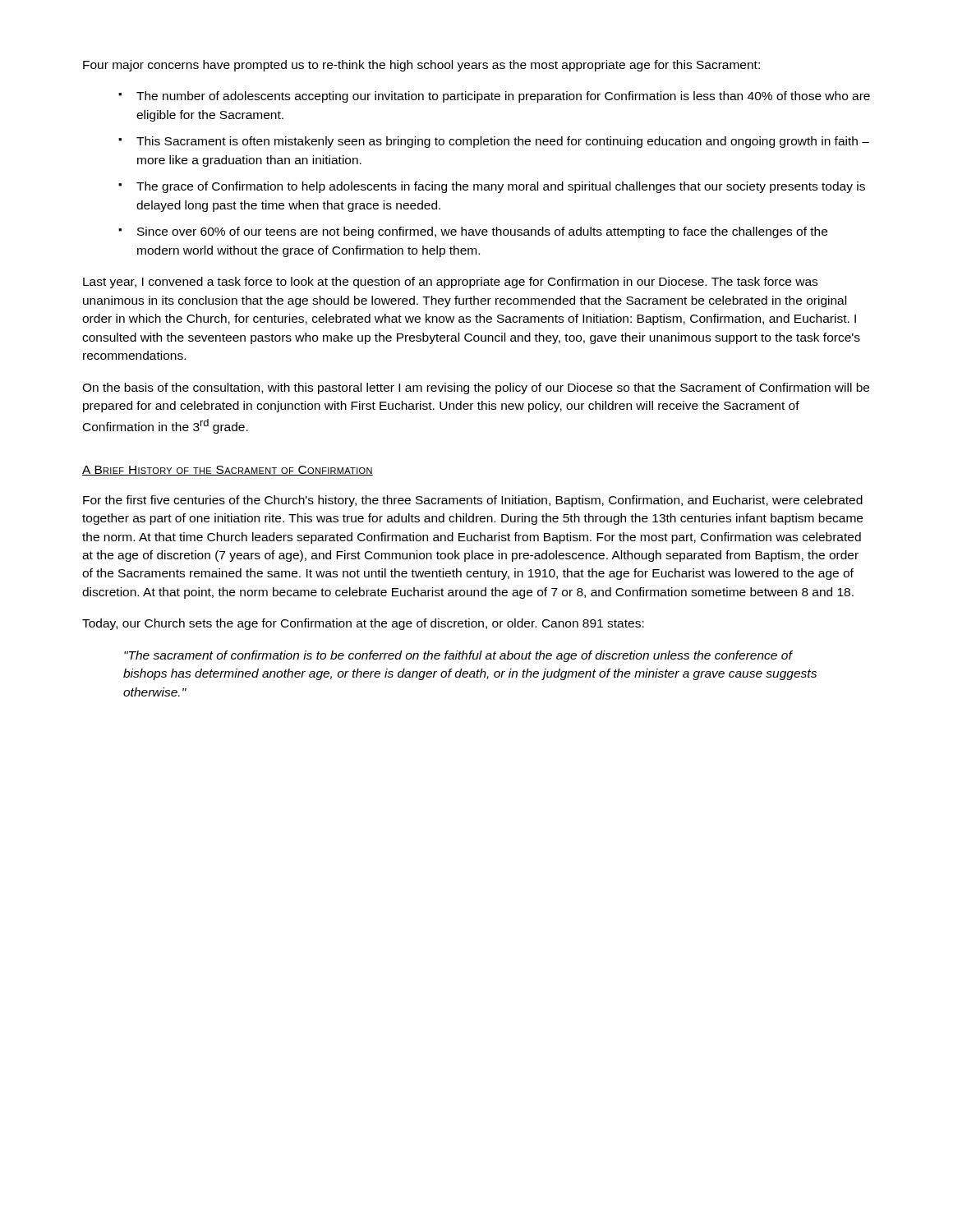
Task: Locate the text block containing ""The sacrament of"
Action: [470, 673]
